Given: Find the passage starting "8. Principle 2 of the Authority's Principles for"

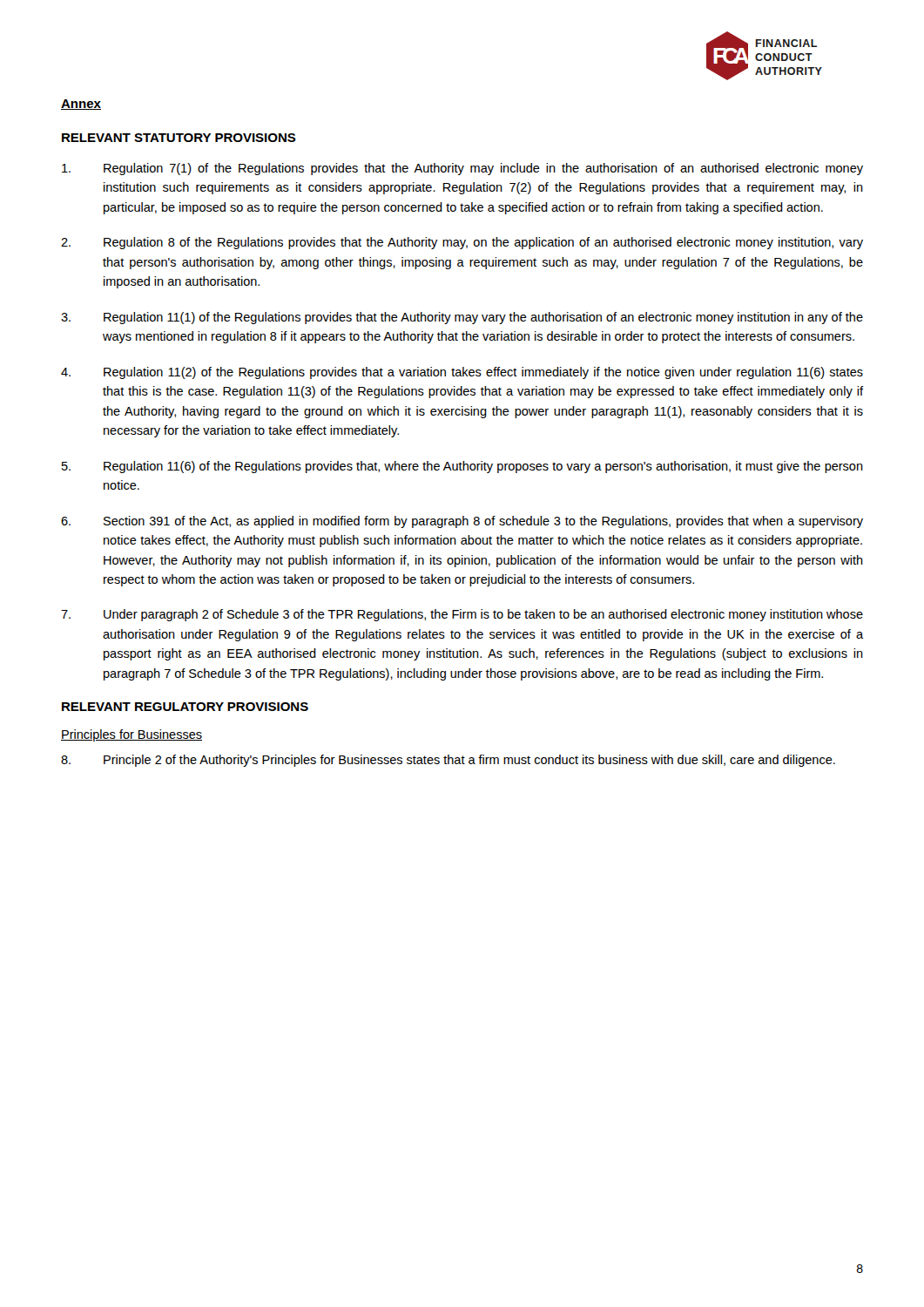Looking at the screenshot, I should click(x=462, y=760).
